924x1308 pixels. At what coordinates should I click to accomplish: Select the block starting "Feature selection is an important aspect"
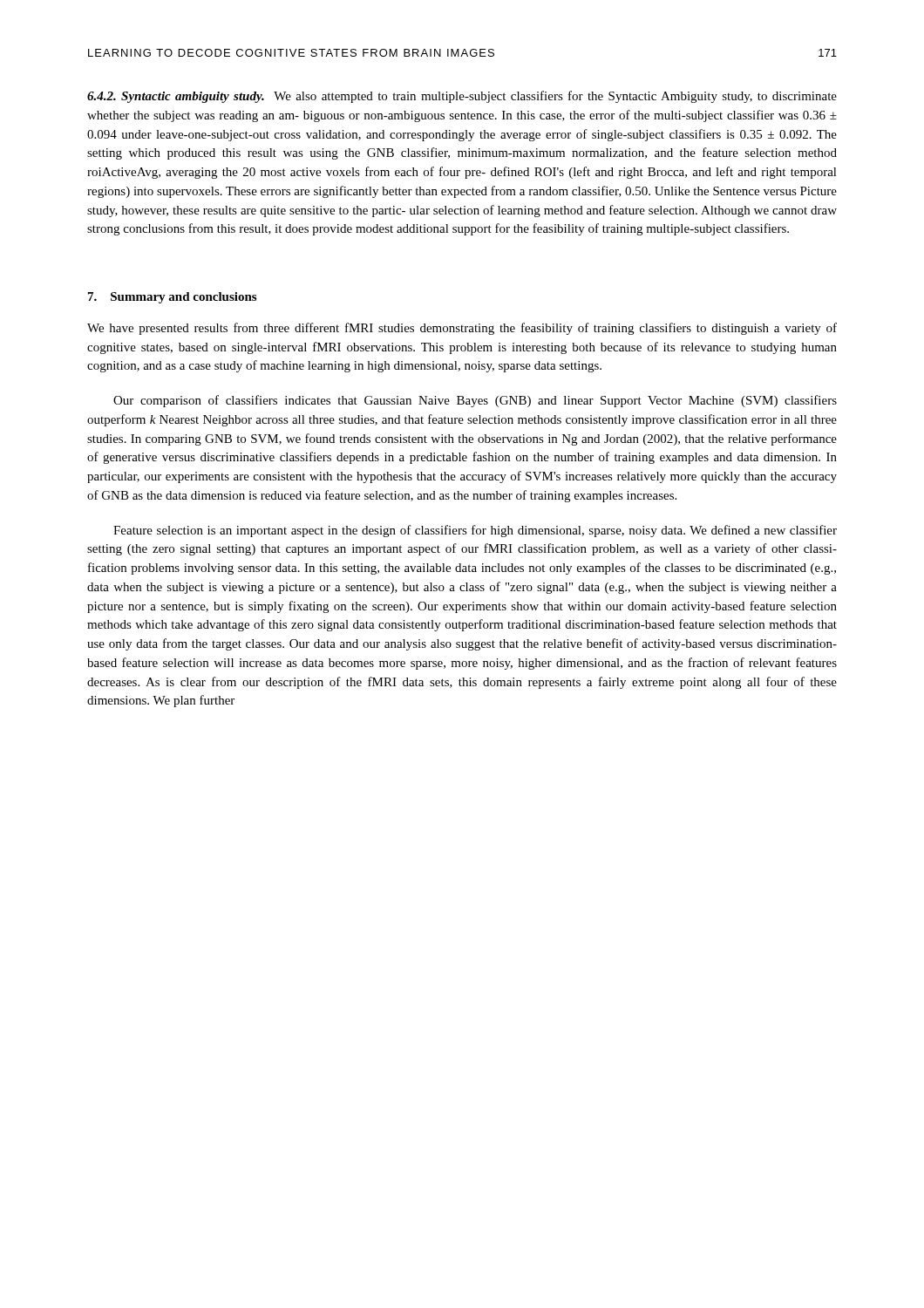(x=462, y=615)
